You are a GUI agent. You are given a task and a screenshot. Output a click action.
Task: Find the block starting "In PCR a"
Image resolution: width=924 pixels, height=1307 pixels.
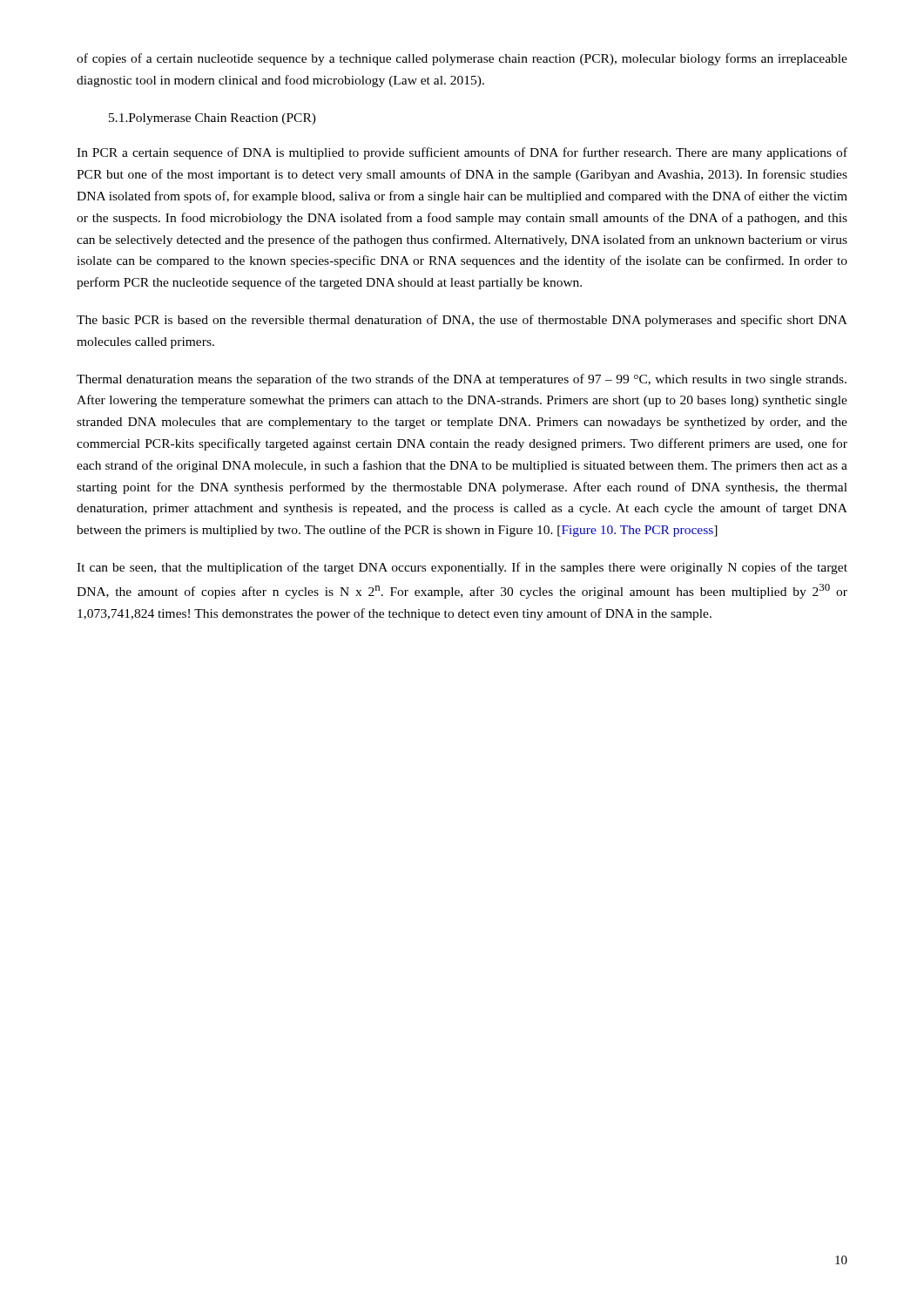pyautogui.click(x=462, y=217)
